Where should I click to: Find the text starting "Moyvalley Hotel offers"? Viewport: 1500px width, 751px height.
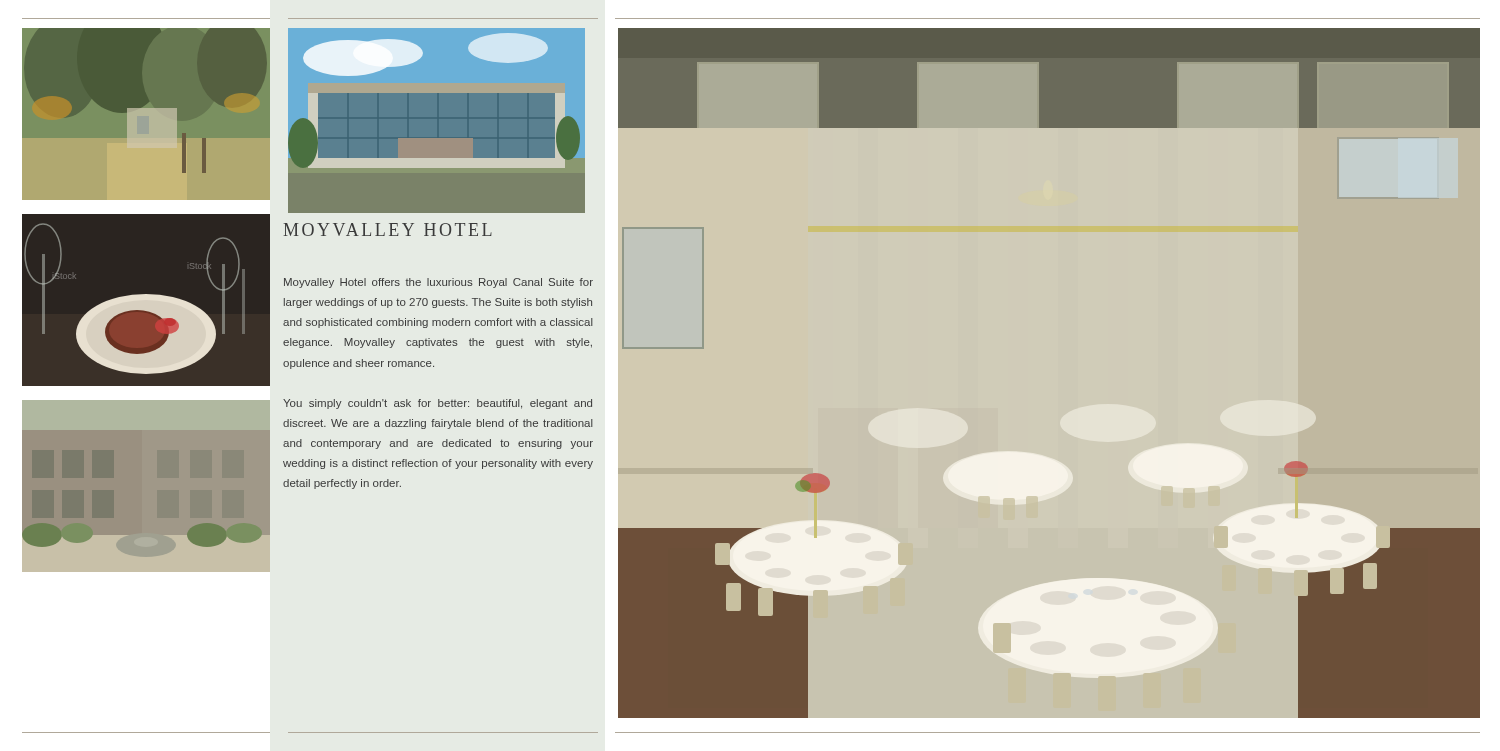pyautogui.click(x=438, y=283)
